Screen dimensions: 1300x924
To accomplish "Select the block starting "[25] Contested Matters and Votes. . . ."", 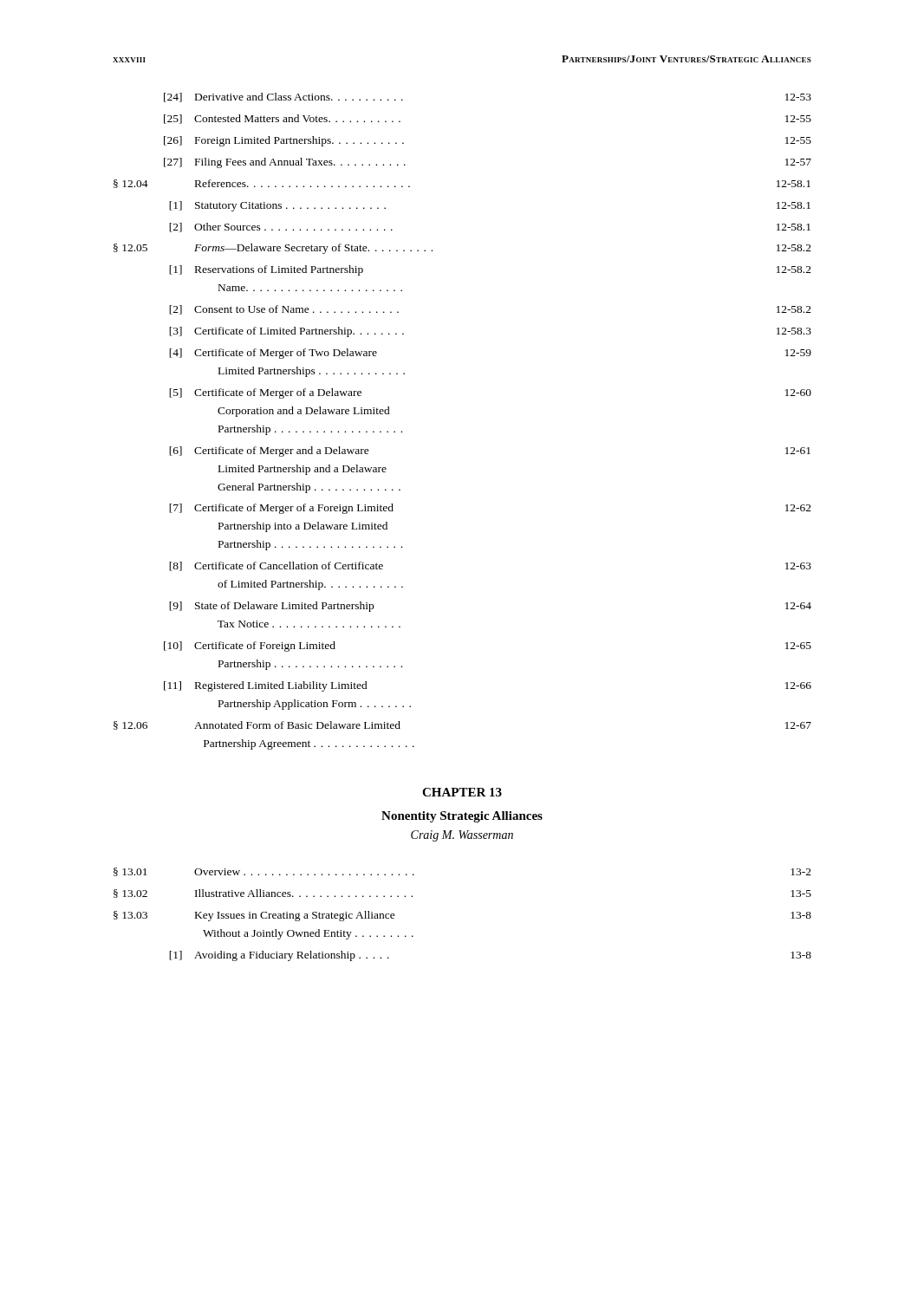I will (x=261, y=119).
